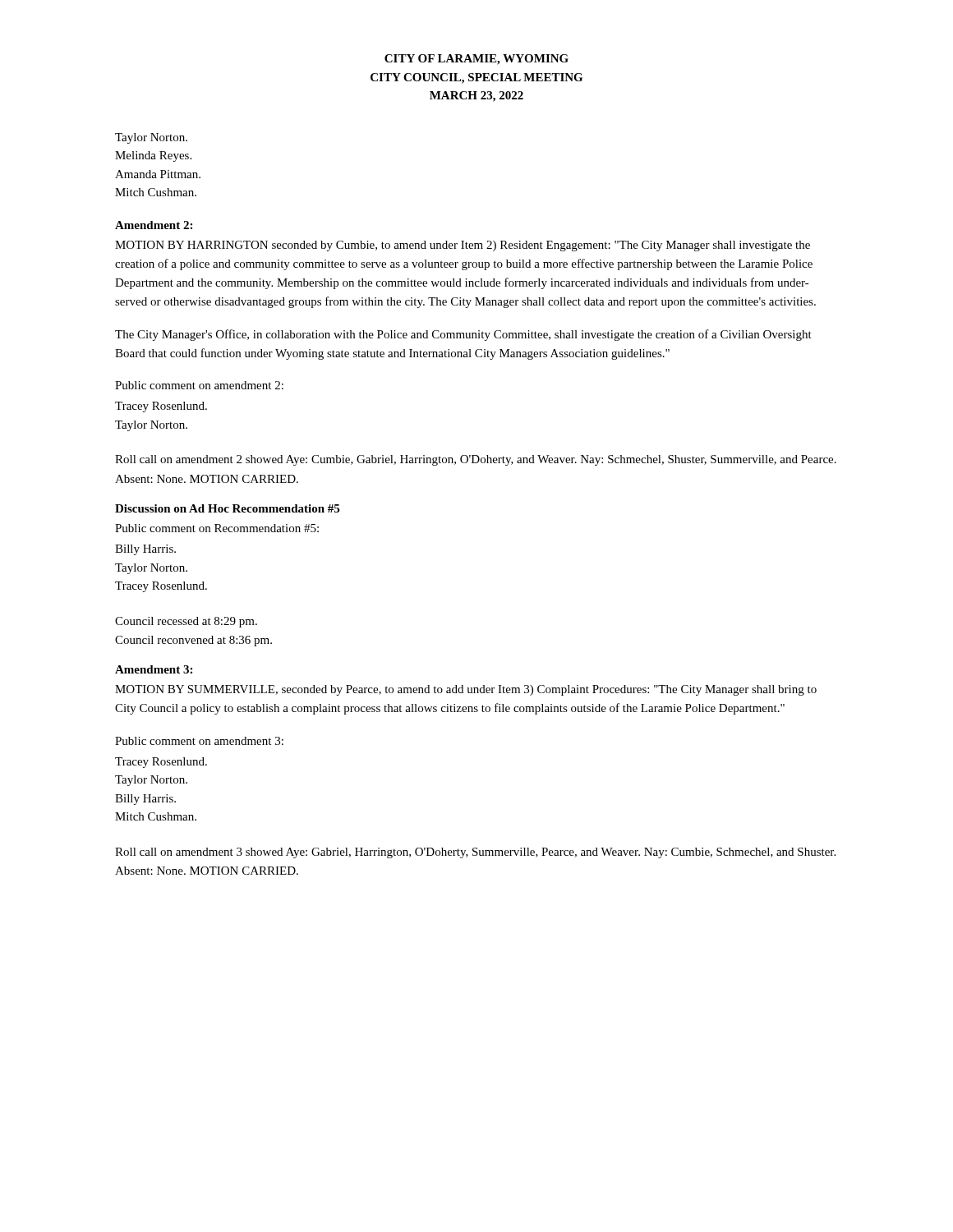Point to the block starting "The City Manager's Office, in"

(x=463, y=343)
